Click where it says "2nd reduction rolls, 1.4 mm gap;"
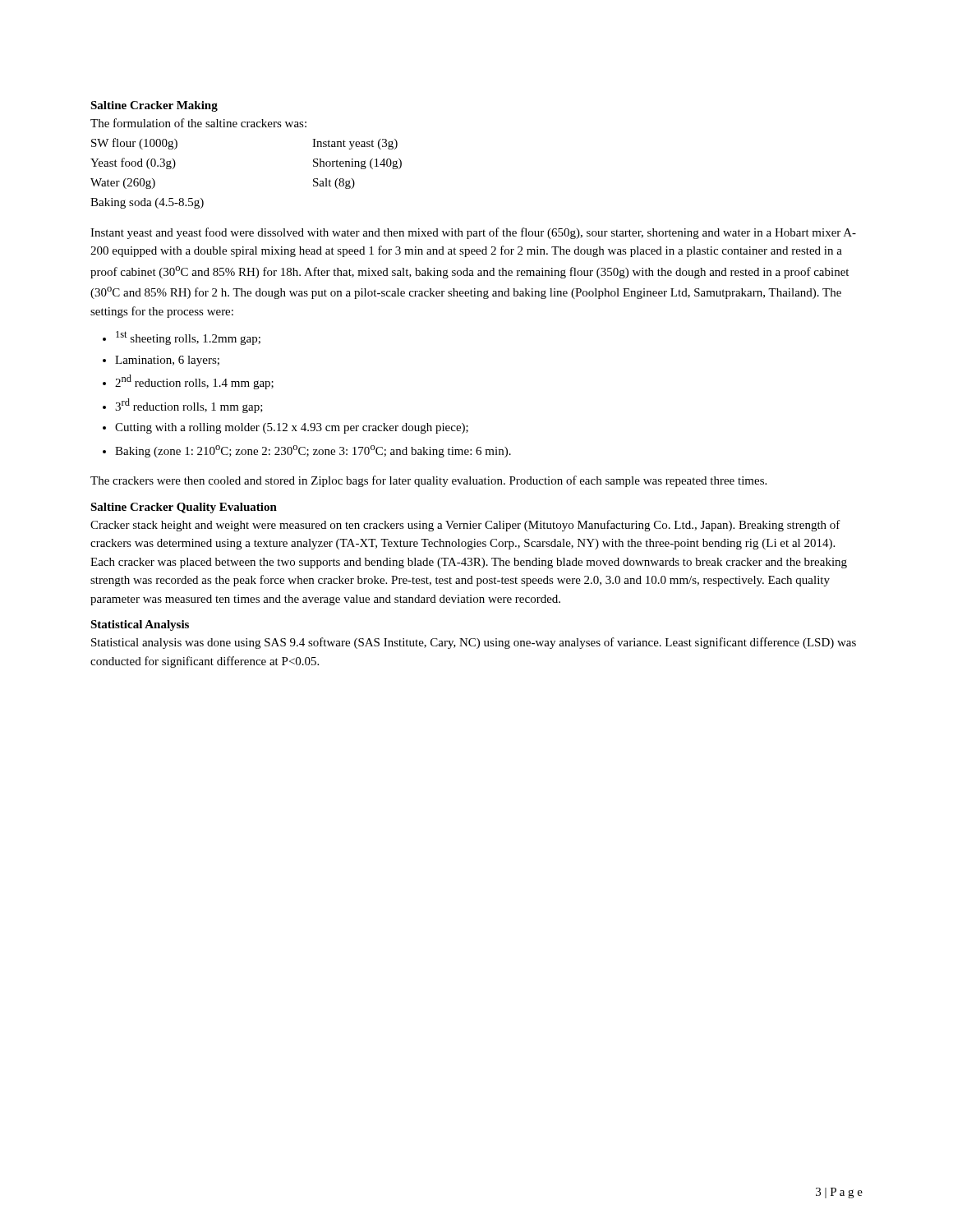Image resolution: width=953 pixels, height=1232 pixels. pos(195,381)
